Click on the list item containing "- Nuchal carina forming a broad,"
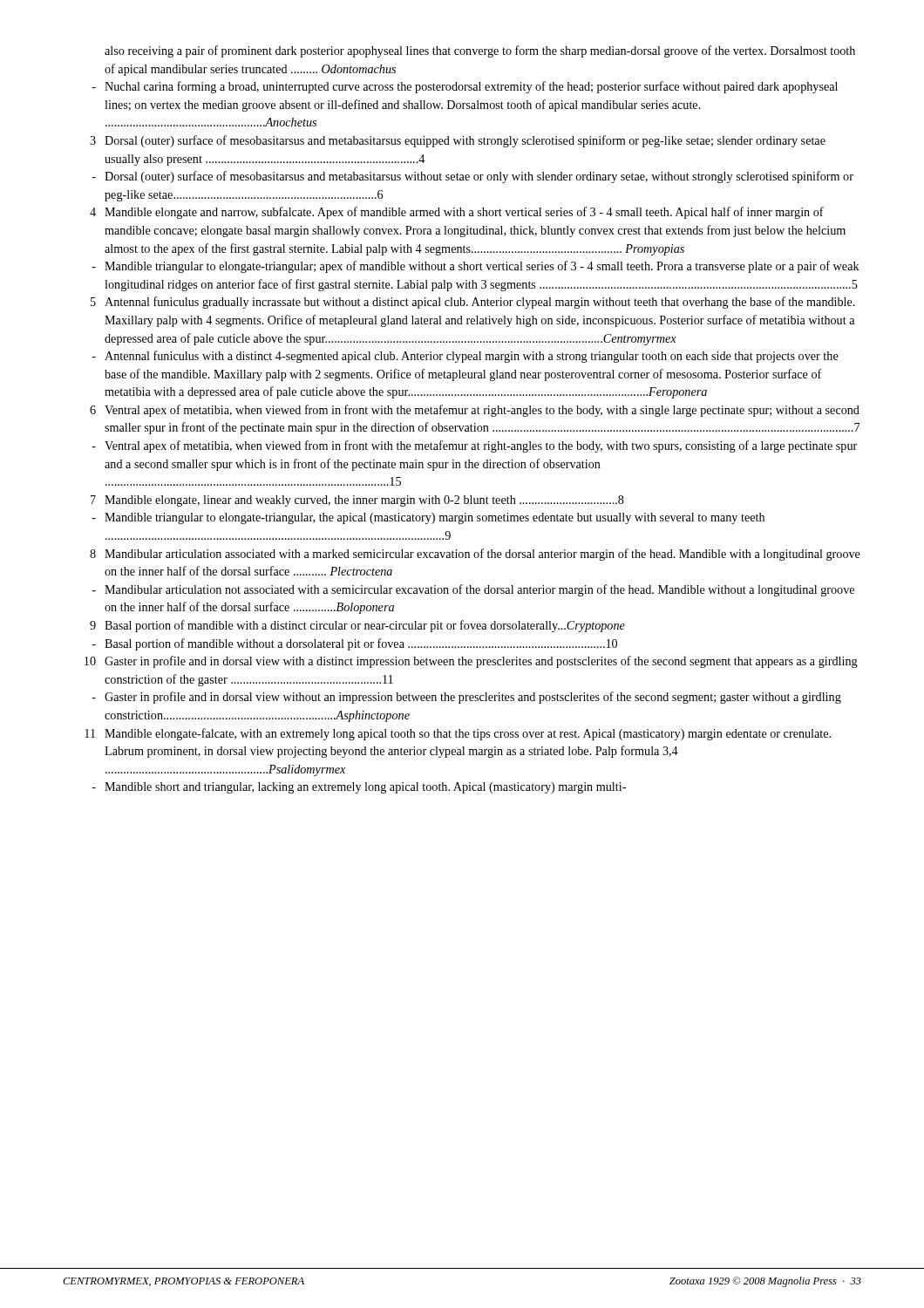This screenshot has width=924, height=1308. (x=462, y=105)
